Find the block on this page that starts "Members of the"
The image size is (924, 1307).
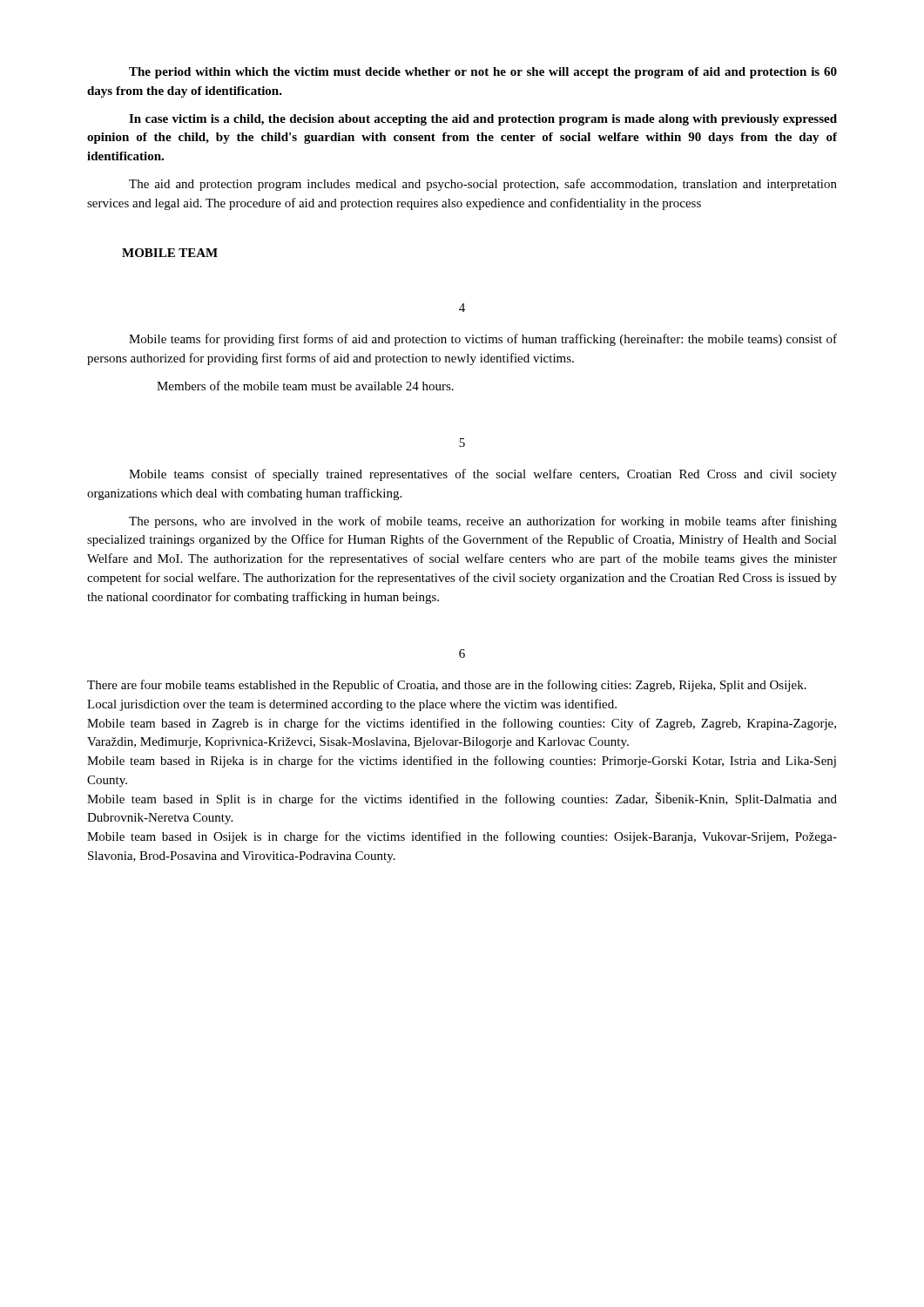(462, 386)
